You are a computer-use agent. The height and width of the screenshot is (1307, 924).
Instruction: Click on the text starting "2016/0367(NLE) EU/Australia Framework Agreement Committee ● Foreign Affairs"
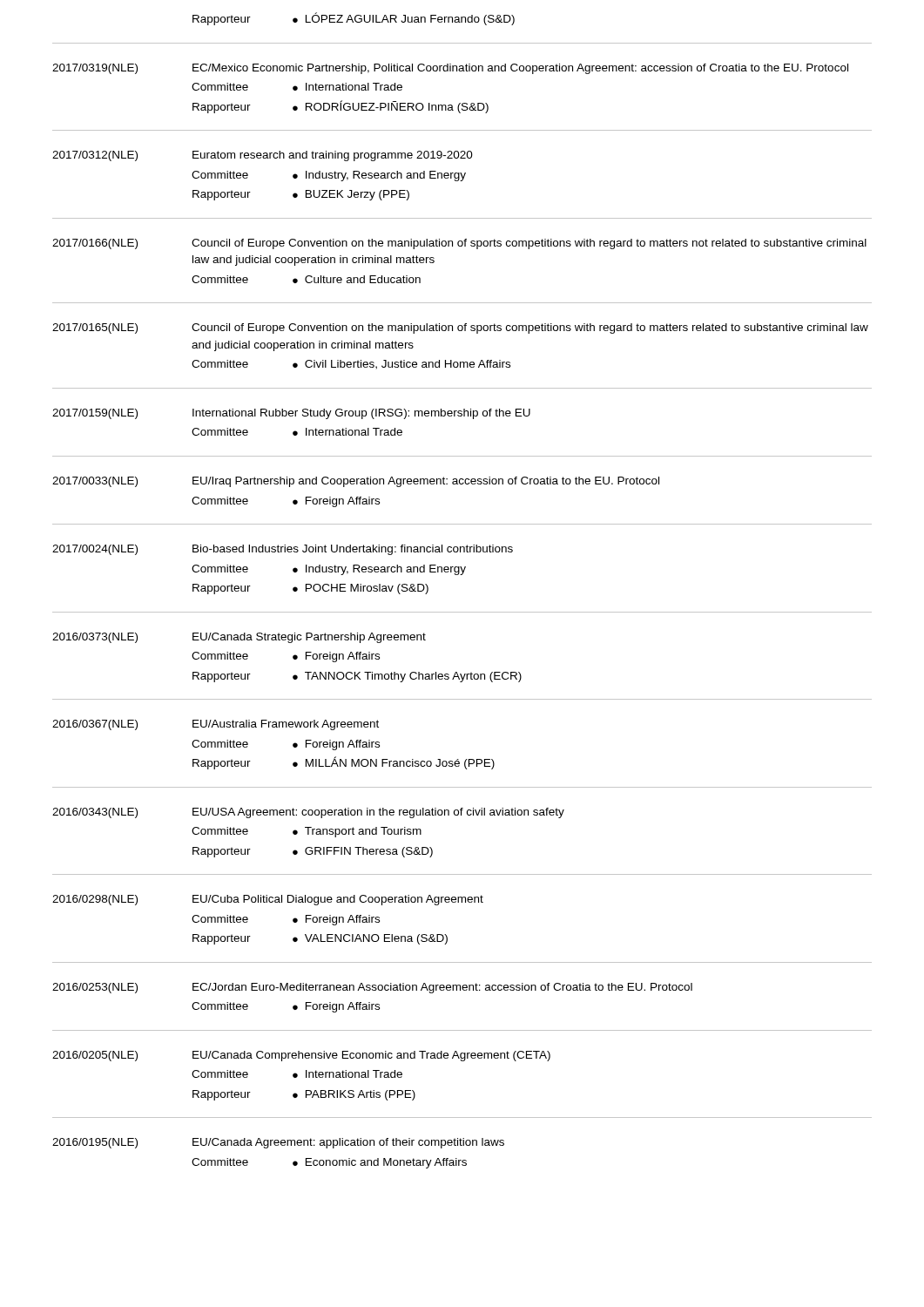[x=216, y=725]
